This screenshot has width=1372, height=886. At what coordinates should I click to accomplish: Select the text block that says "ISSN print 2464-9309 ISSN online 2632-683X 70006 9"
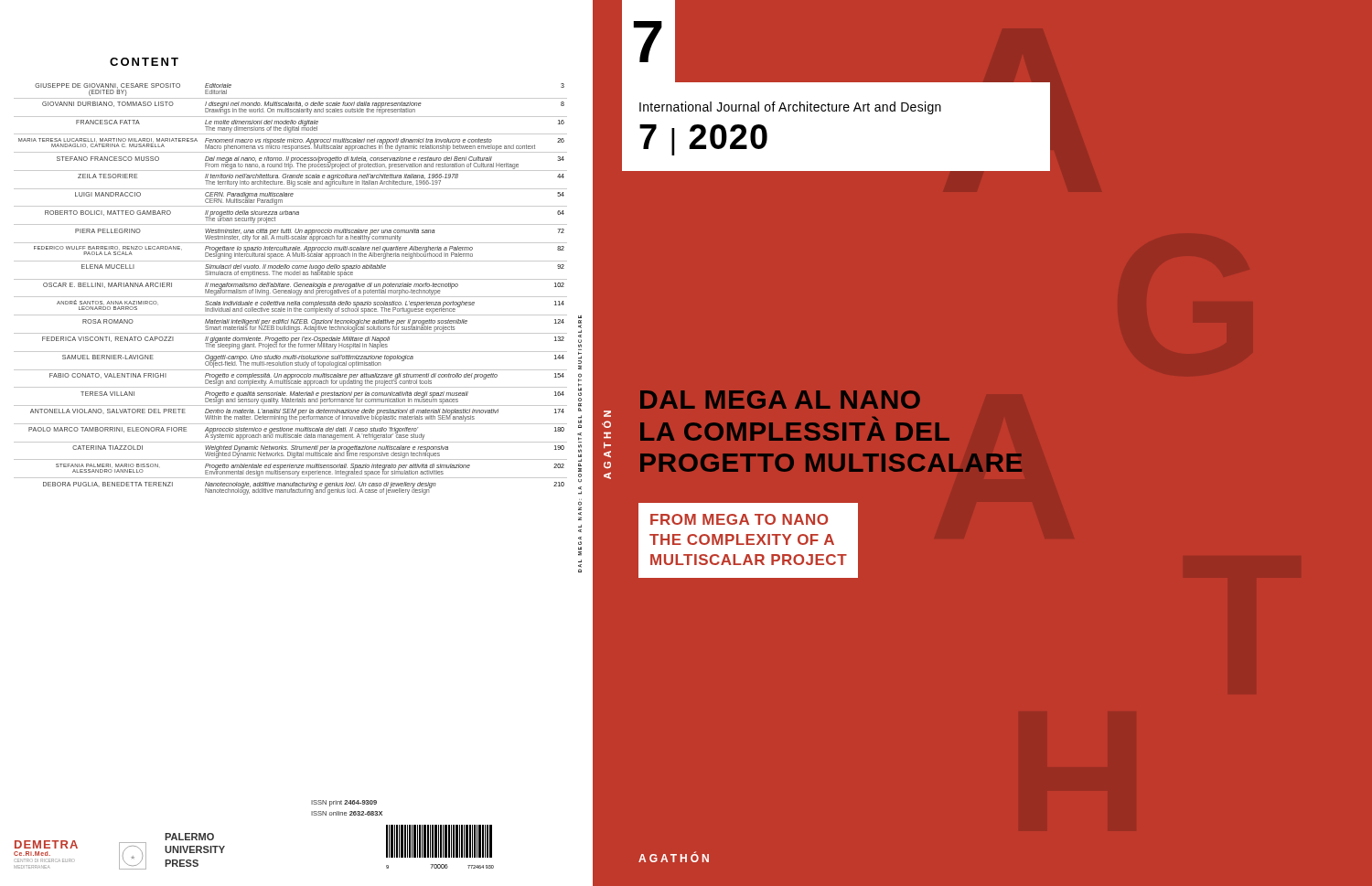(439, 835)
